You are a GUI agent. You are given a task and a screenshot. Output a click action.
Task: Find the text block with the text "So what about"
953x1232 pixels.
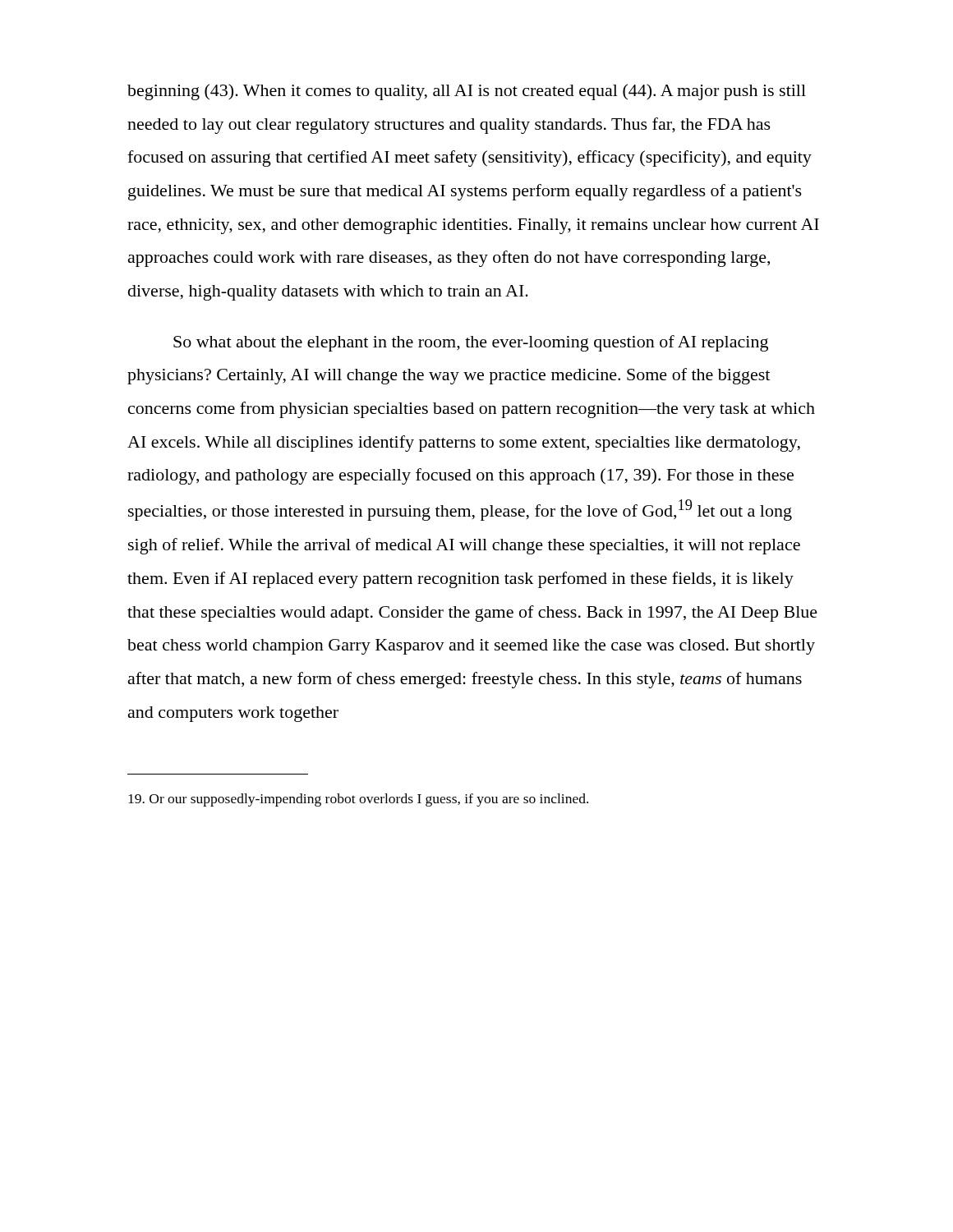[474, 527]
